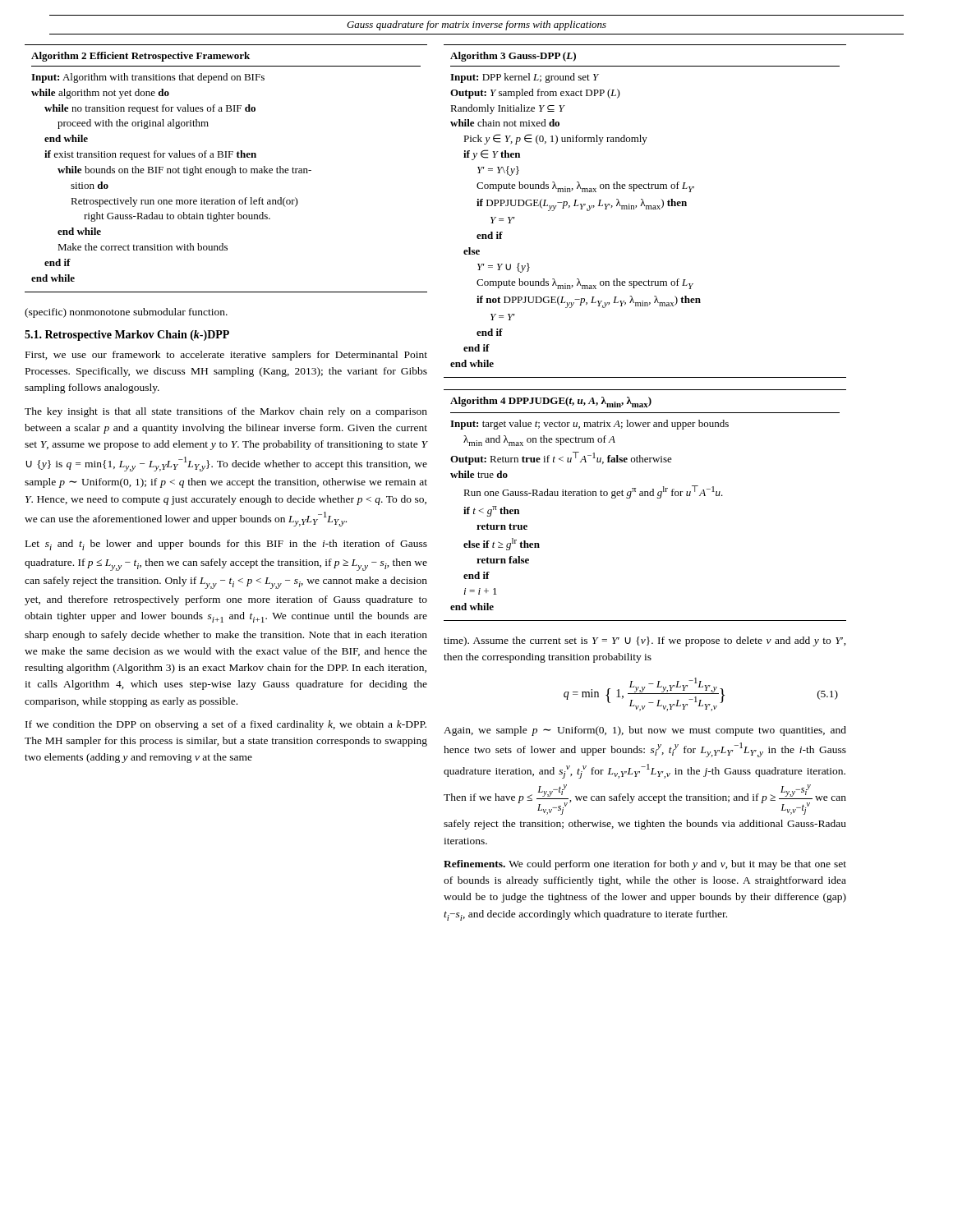Find the text block containing "Let si and ti be lower and upper"
953x1232 pixels.
(226, 622)
